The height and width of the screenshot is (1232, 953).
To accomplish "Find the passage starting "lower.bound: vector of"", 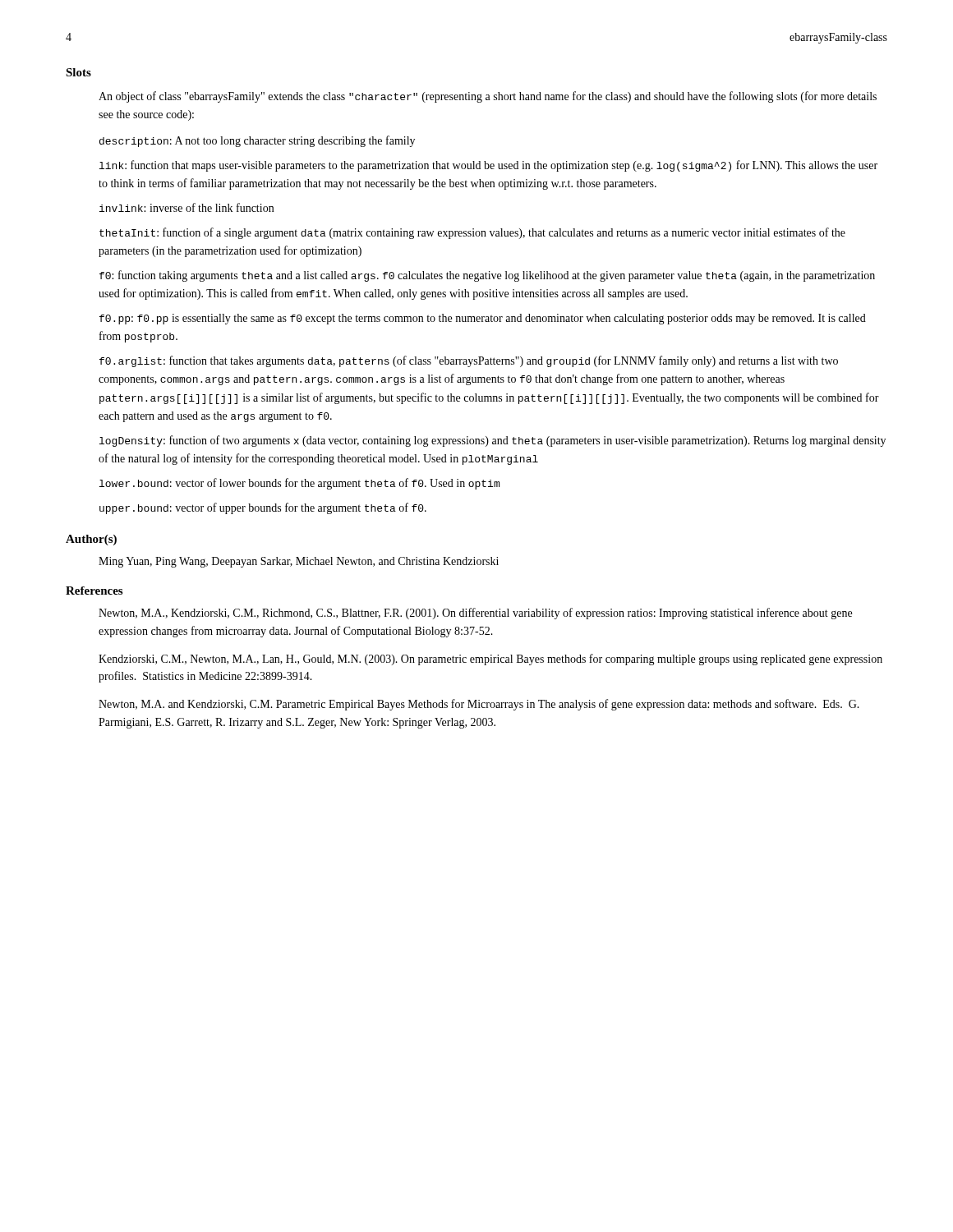I will click(x=299, y=484).
